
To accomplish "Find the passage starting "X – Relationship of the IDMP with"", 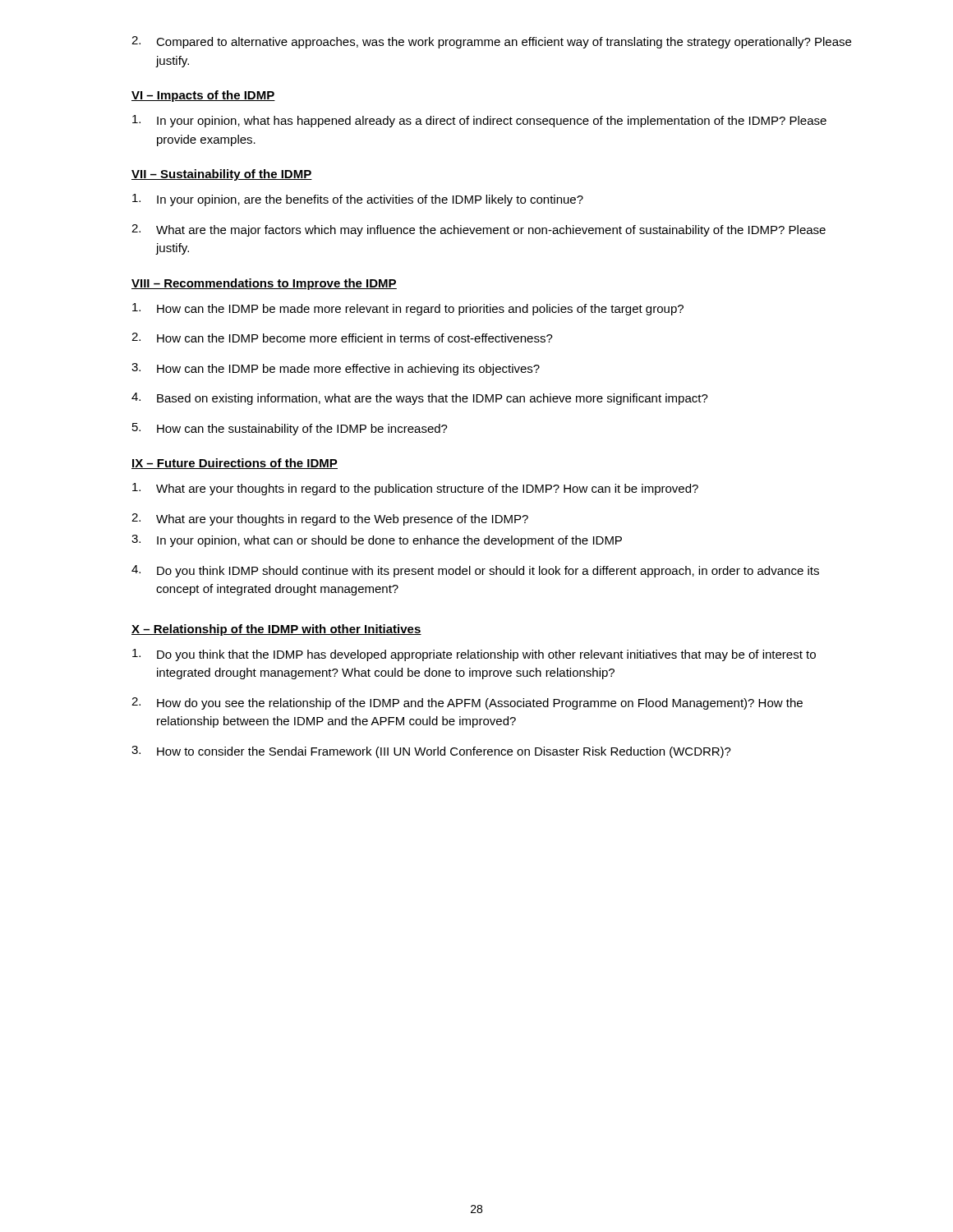I will (276, 628).
